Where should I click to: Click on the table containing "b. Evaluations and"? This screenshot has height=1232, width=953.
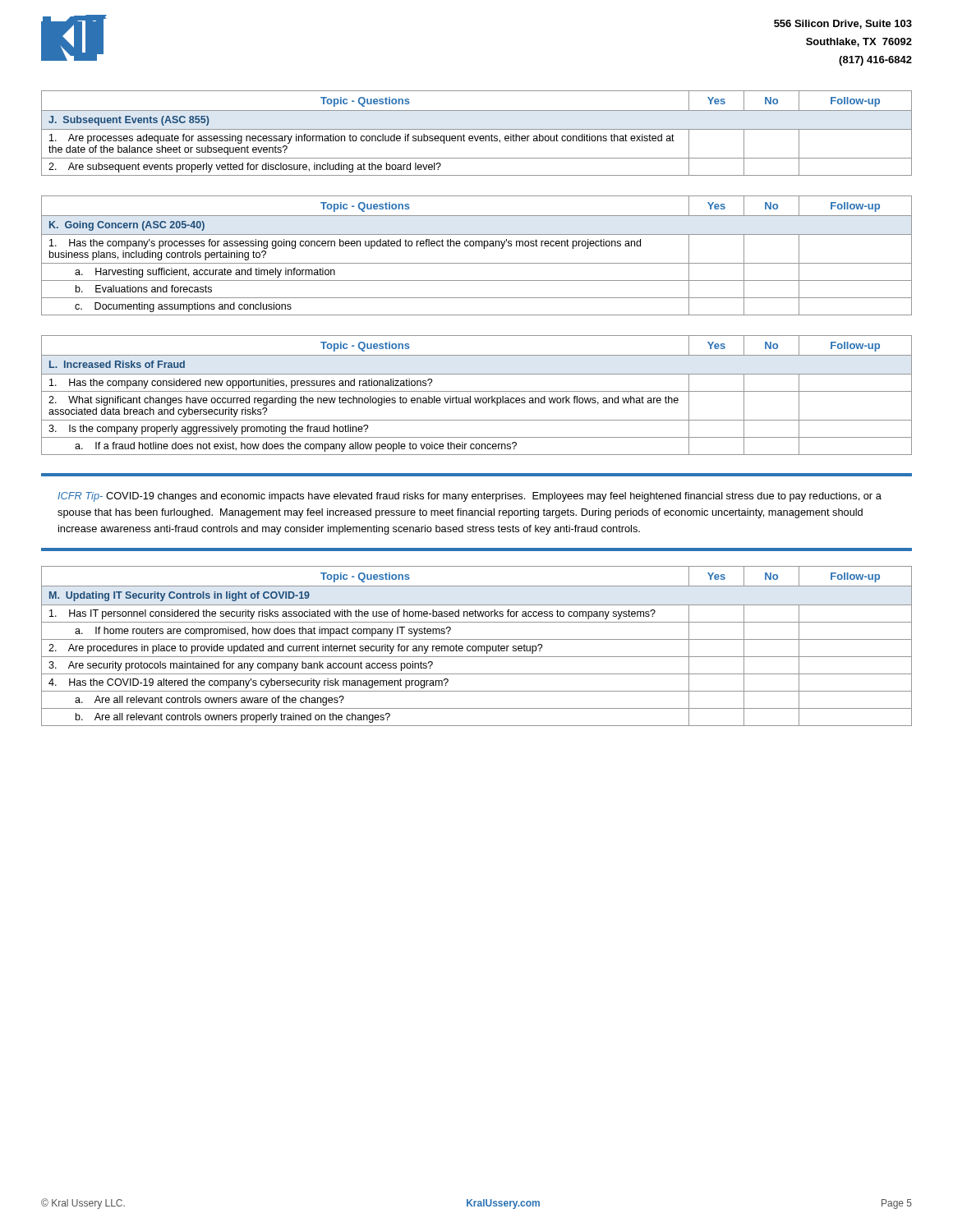pos(476,255)
